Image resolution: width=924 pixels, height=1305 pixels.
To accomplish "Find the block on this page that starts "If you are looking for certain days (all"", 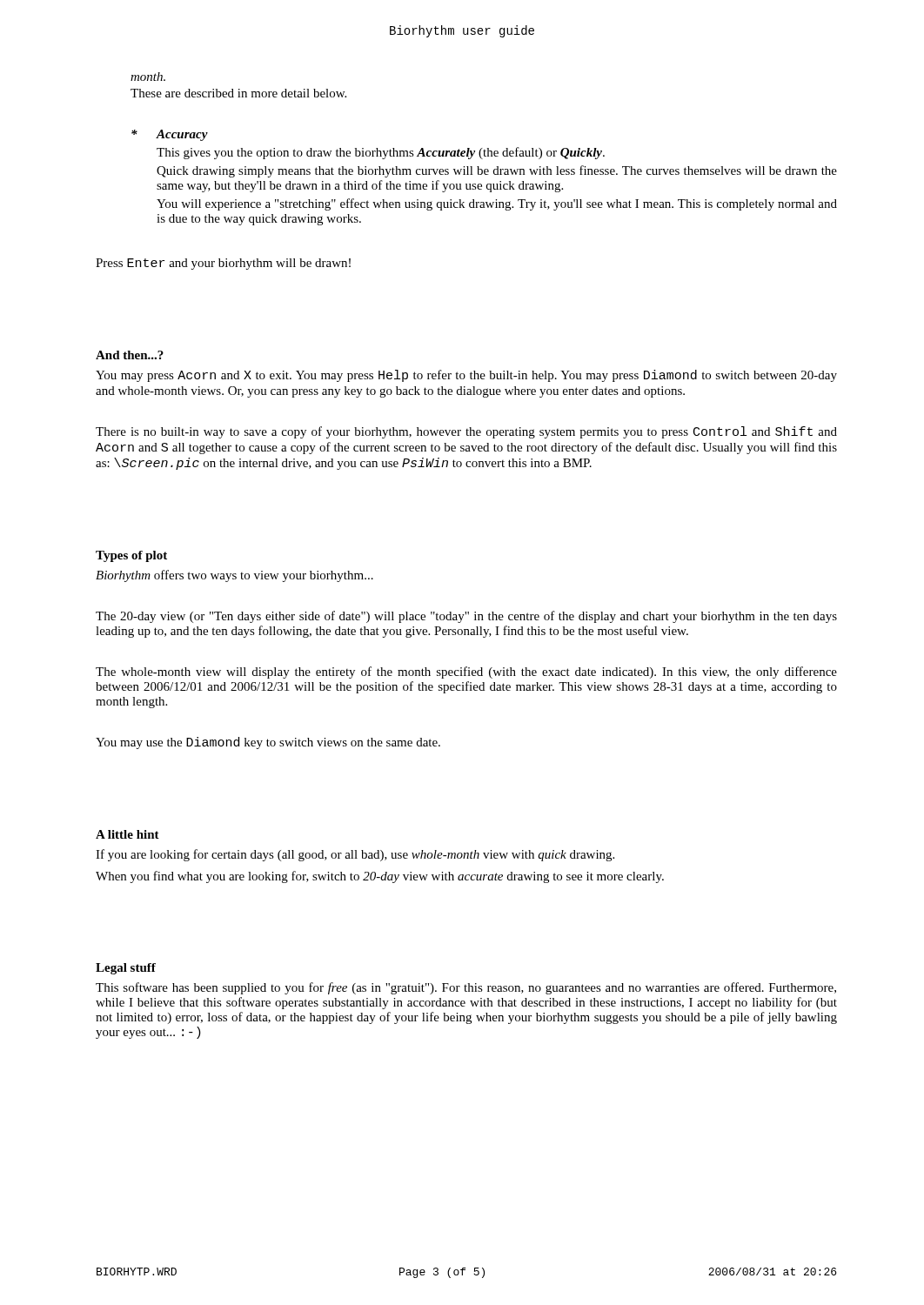I will coord(466,866).
